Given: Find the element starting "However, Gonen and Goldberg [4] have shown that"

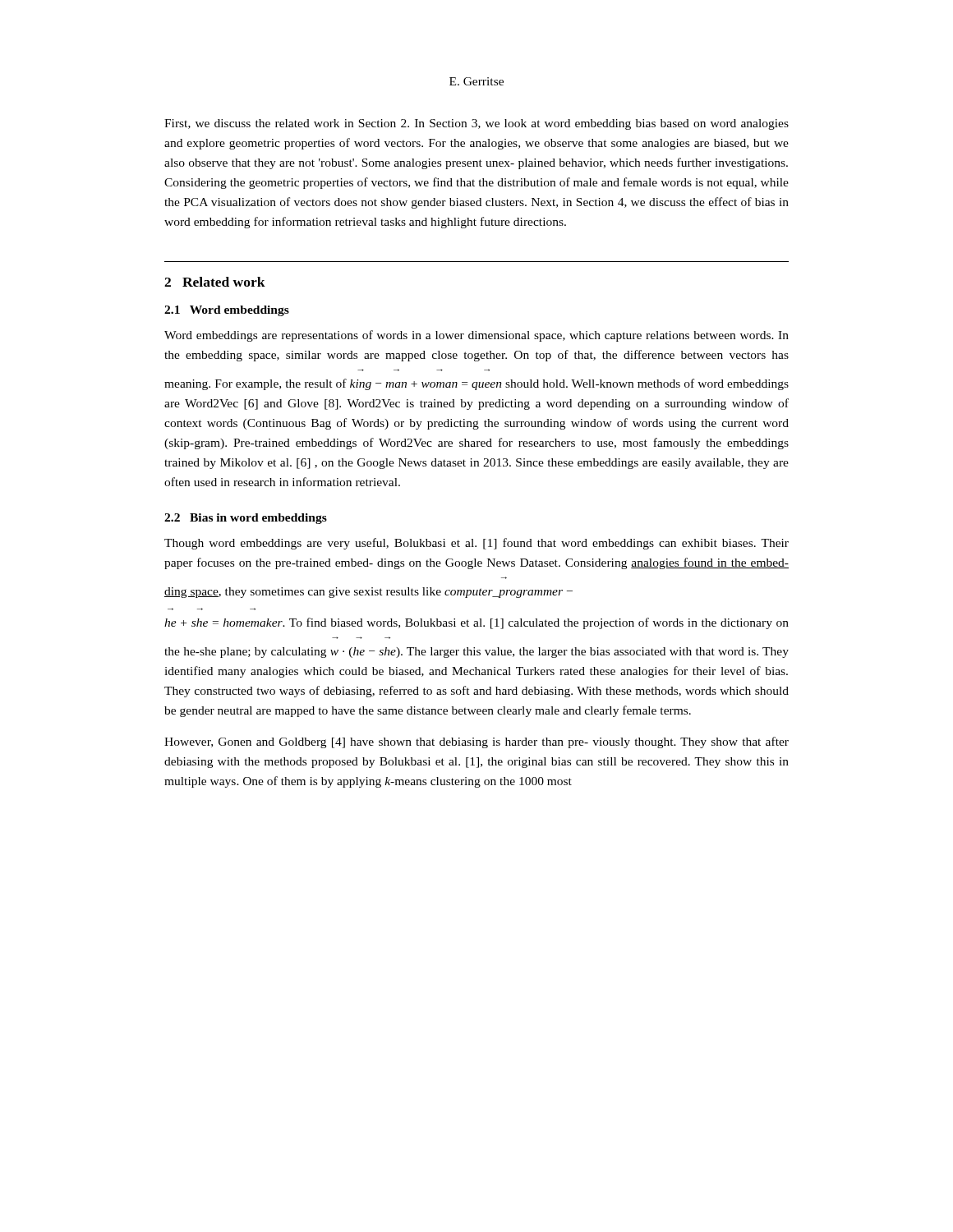Looking at the screenshot, I should (476, 761).
